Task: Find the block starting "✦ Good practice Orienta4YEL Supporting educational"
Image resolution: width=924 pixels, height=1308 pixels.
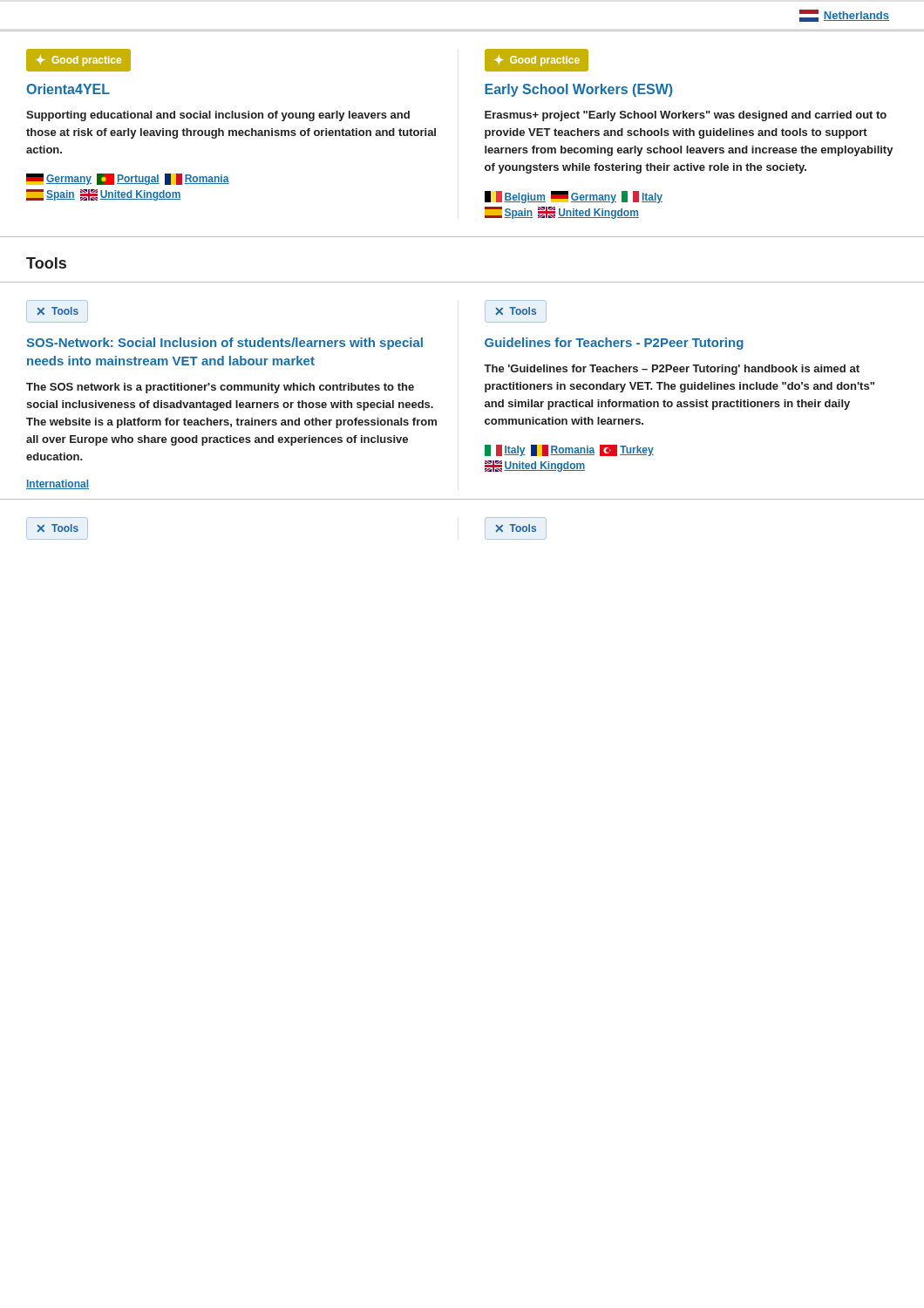Action: tap(233, 125)
